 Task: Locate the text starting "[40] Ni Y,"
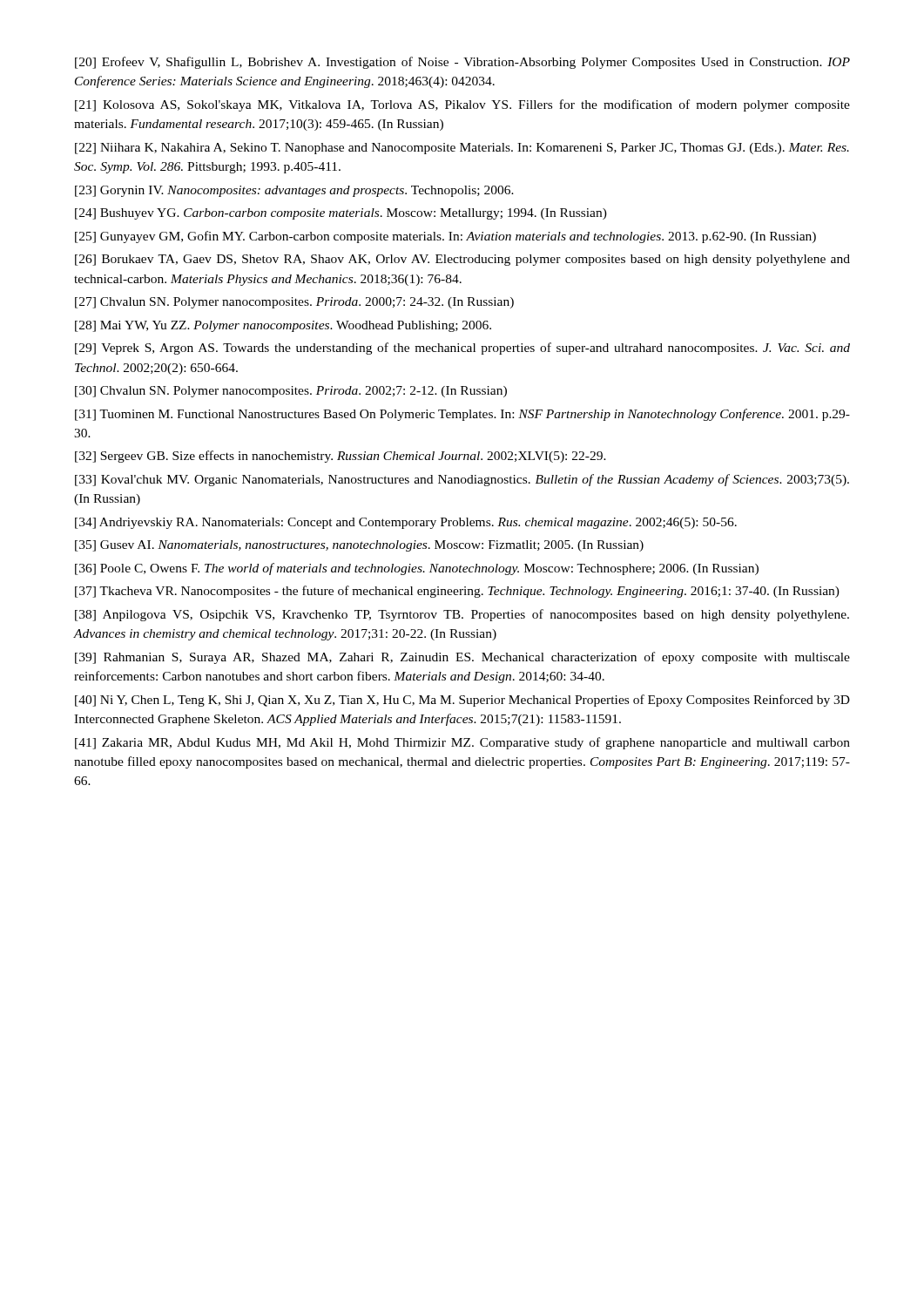click(462, 709)
